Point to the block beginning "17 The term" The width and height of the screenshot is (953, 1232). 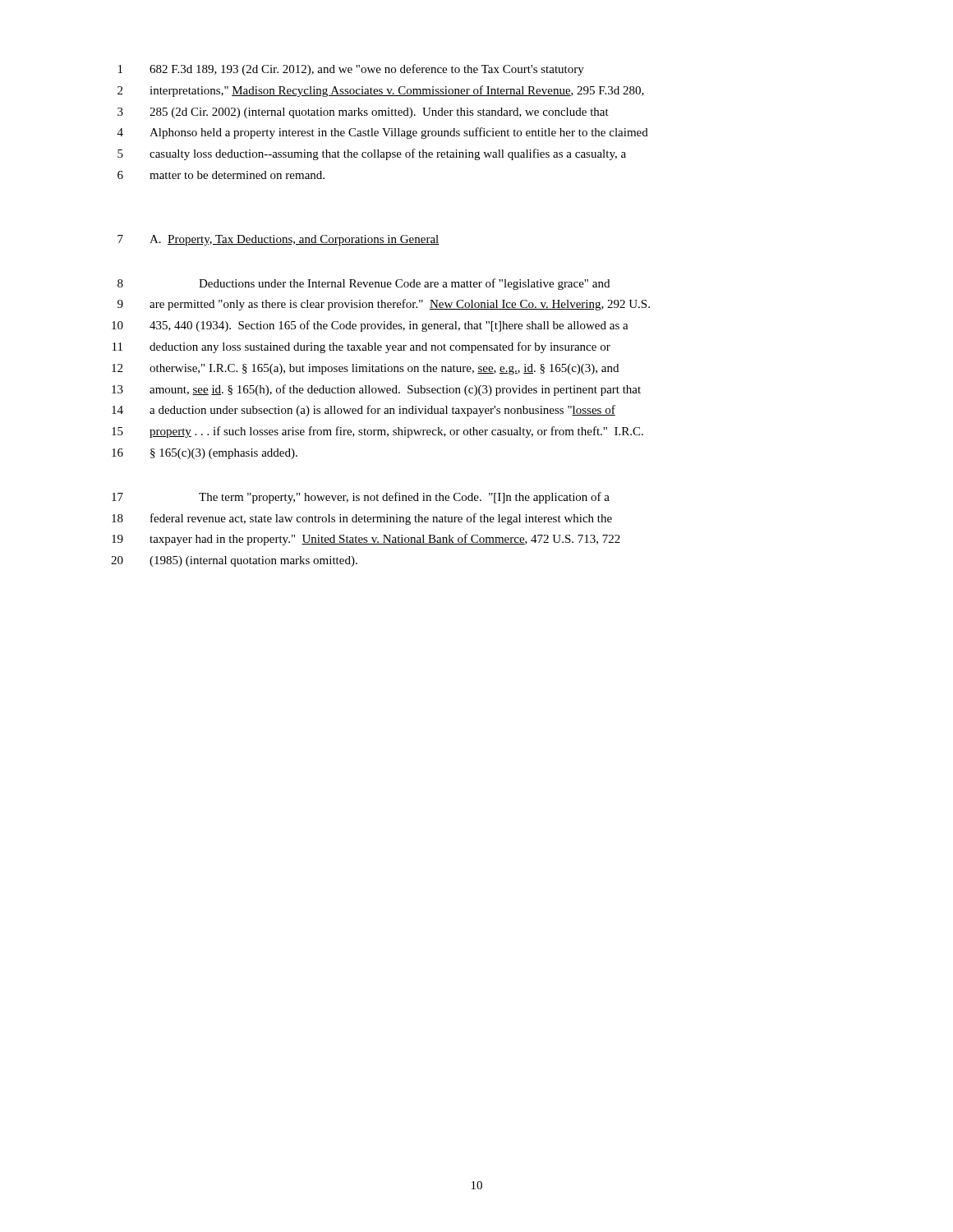(x=476, y=529)
